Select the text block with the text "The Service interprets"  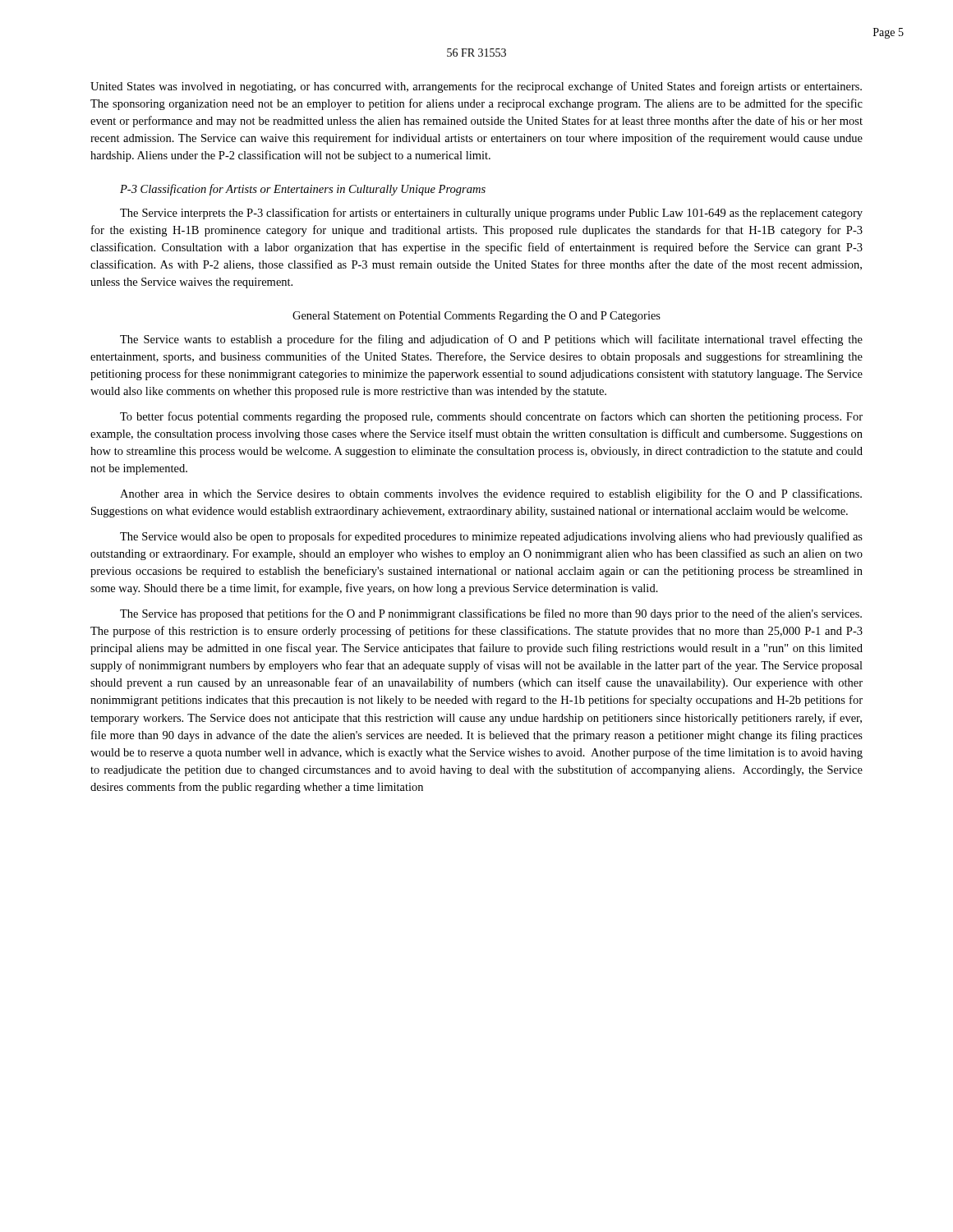point(476,248)
